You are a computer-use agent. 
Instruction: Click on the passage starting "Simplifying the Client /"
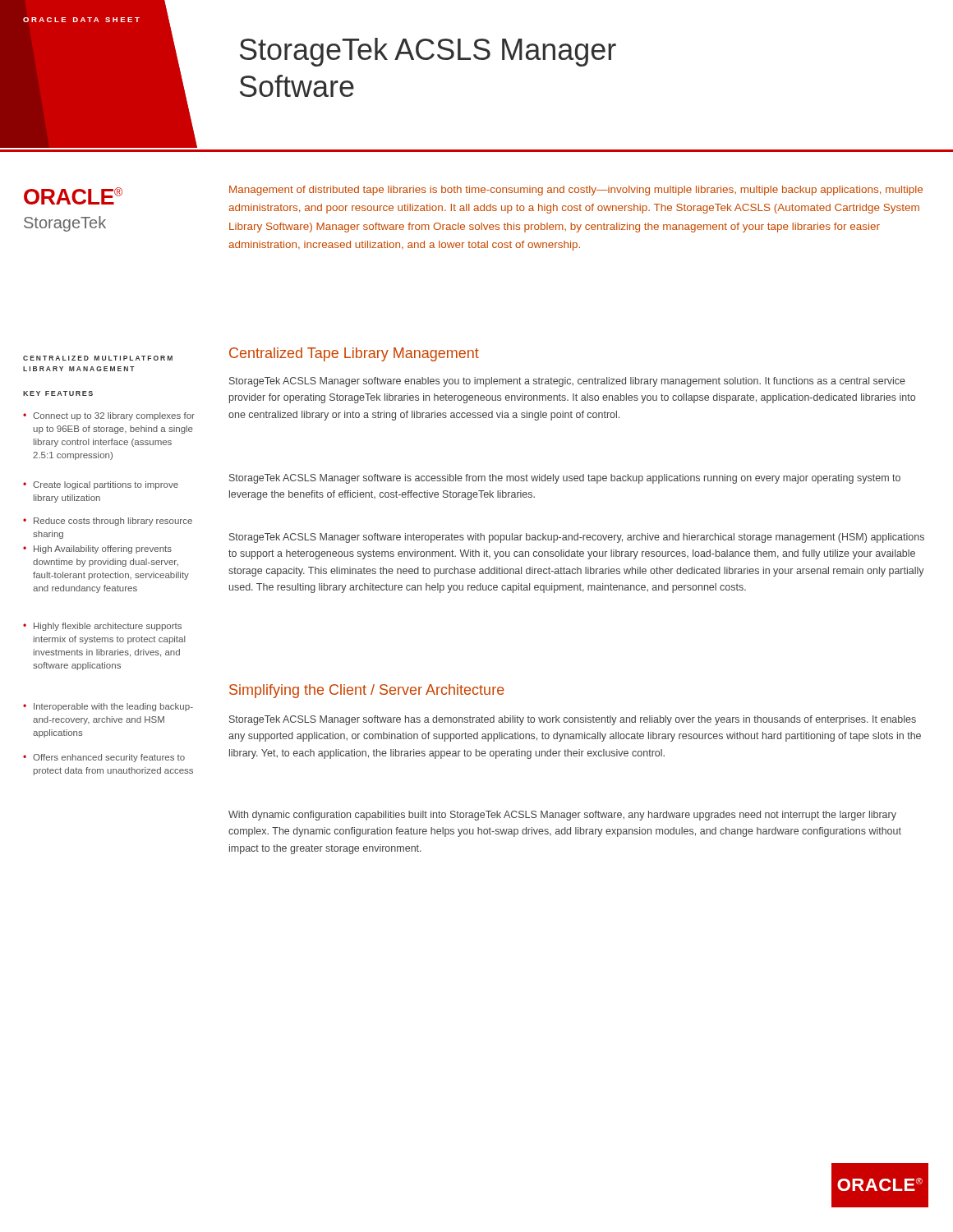(x=367, y=691)
